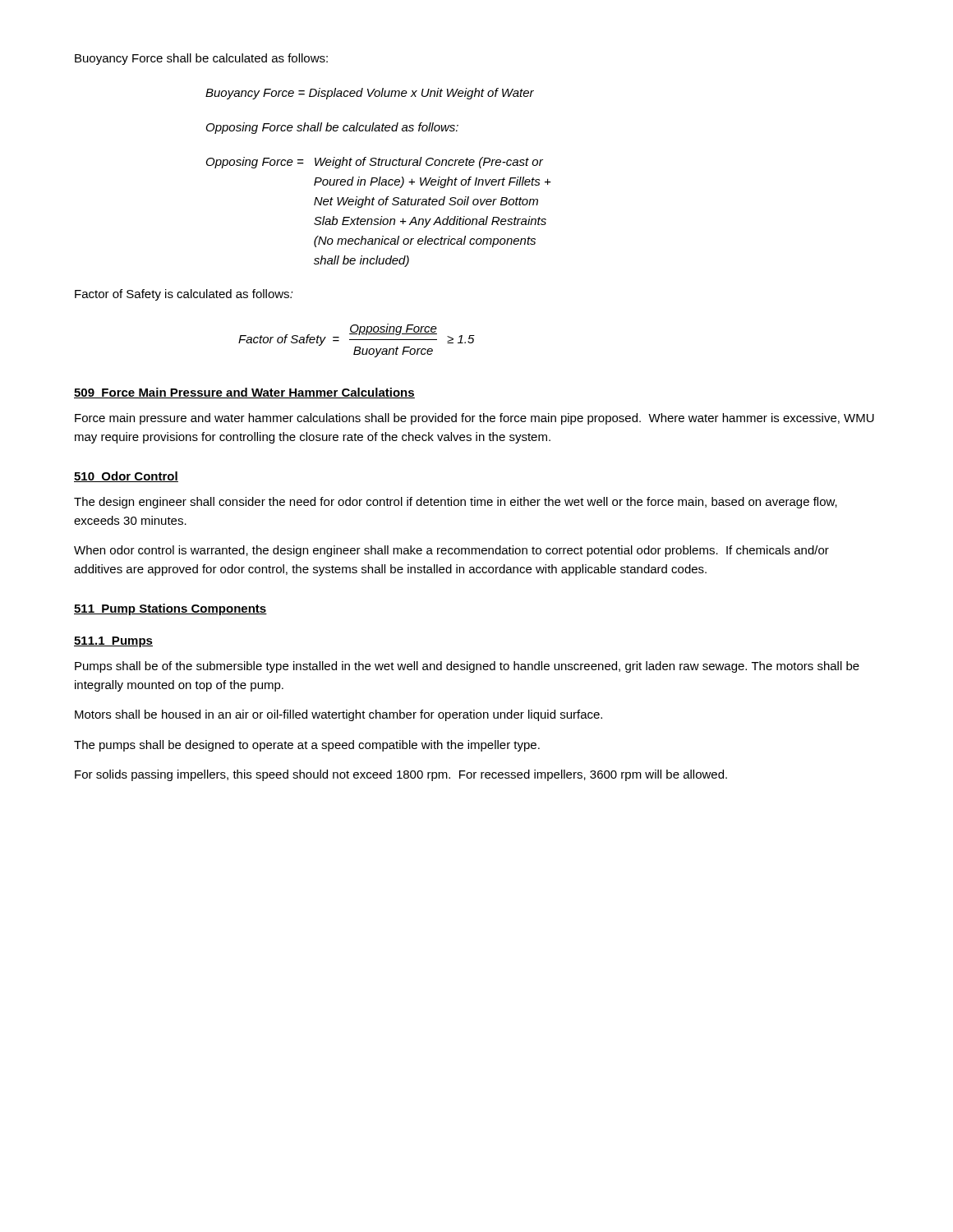The width and height of the screenshot is (953, 1232).
Task: Point to the block starting "511.1 Pumps"
Action: click(x=113, y=640)
